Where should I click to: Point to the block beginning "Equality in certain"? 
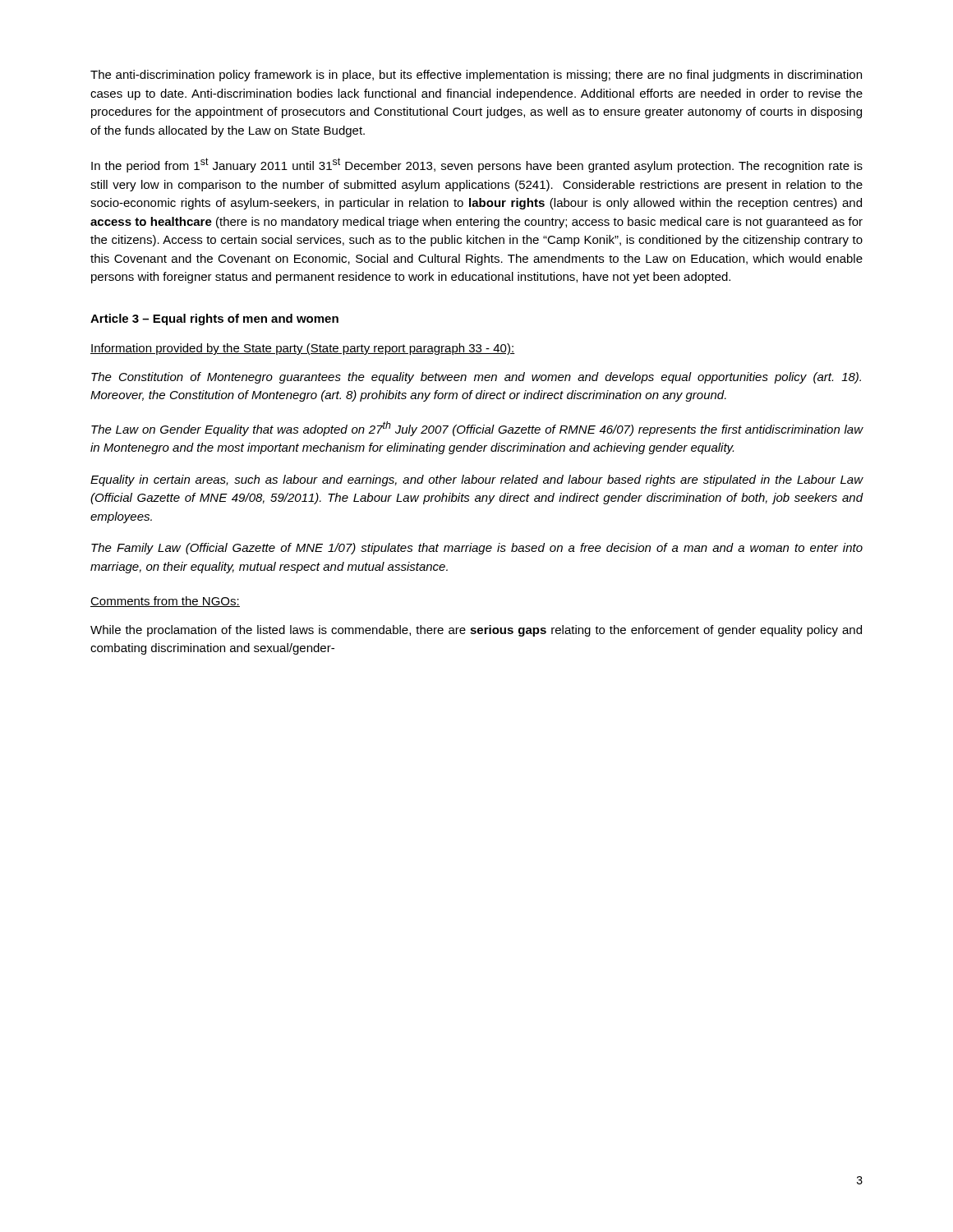[476, 497]
